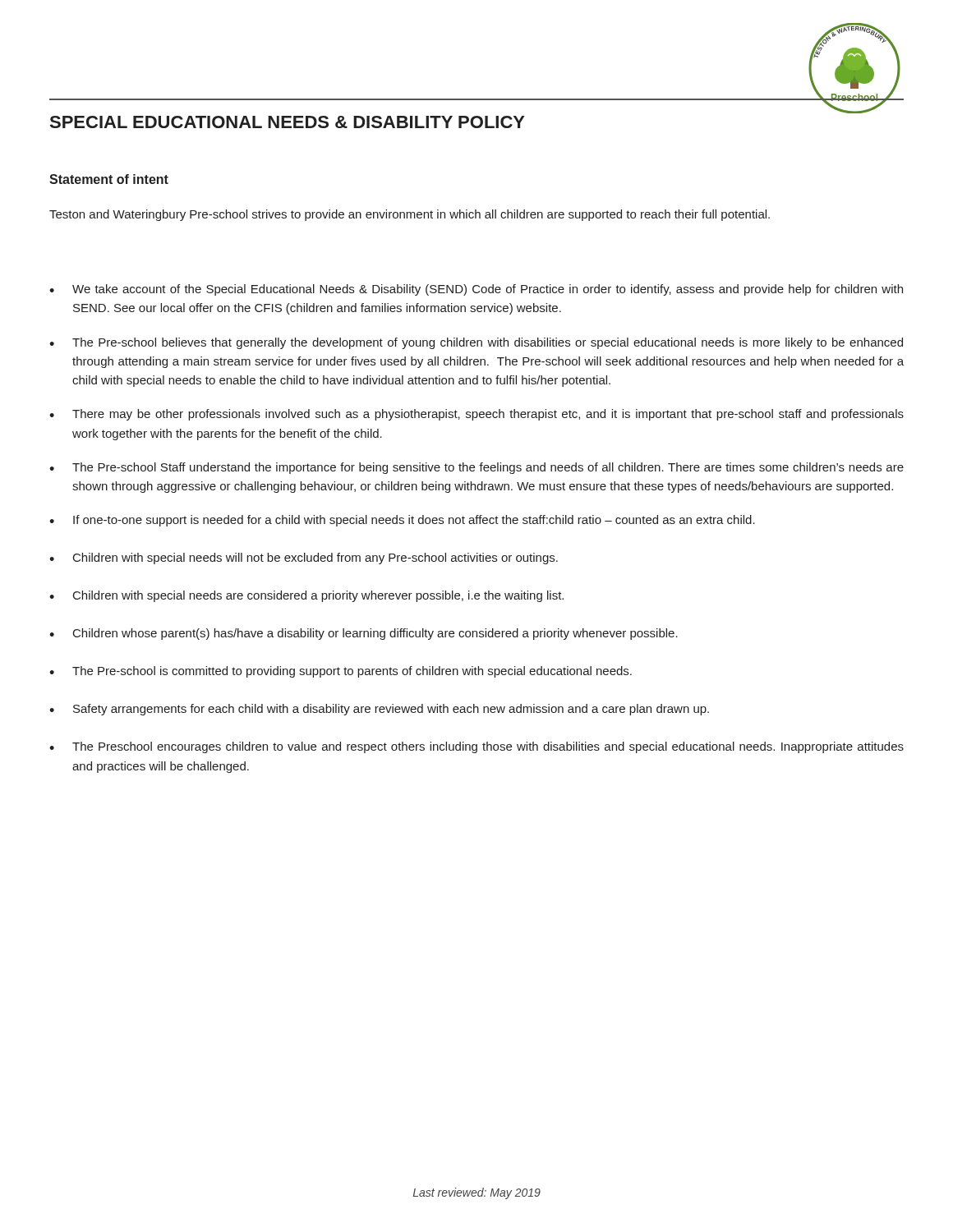Click the passage that begins "• The Pre-school is committed to providing support"
Viewport: 953px width, 1232px height.
[476, 673]
